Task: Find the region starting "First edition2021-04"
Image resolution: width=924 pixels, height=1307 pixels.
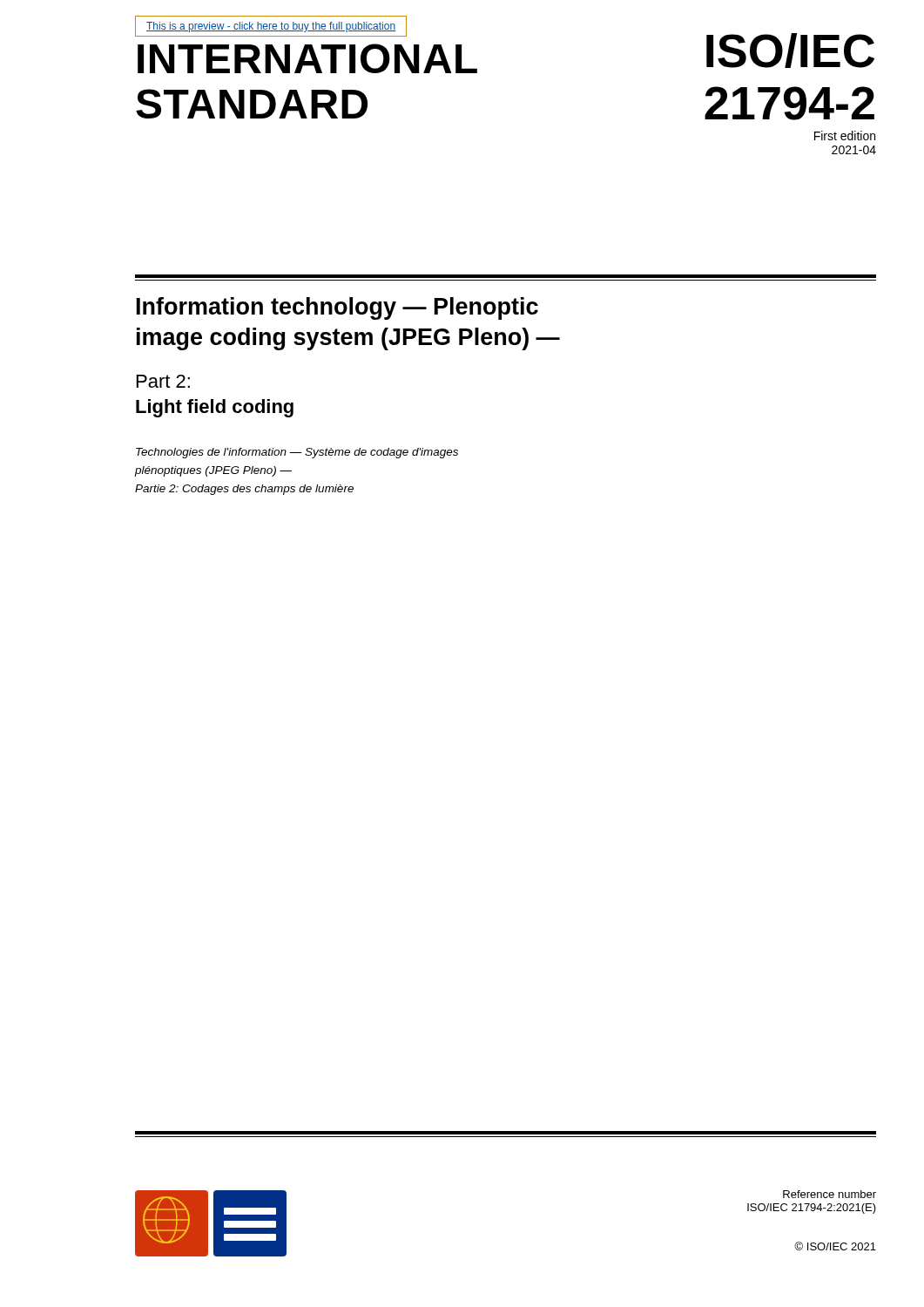Action: [x=845, y=143]
